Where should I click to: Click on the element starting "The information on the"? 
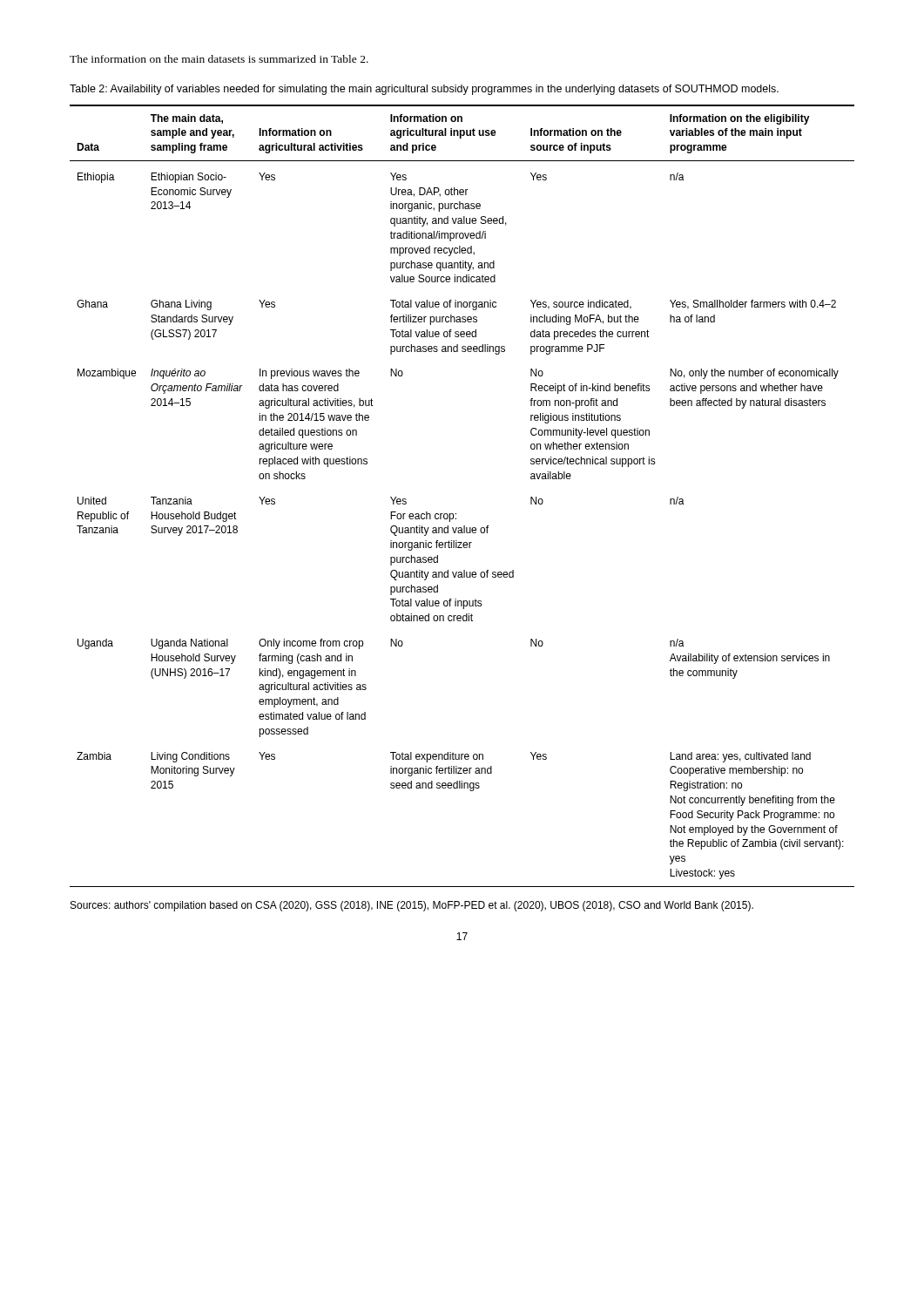point(219,59)
